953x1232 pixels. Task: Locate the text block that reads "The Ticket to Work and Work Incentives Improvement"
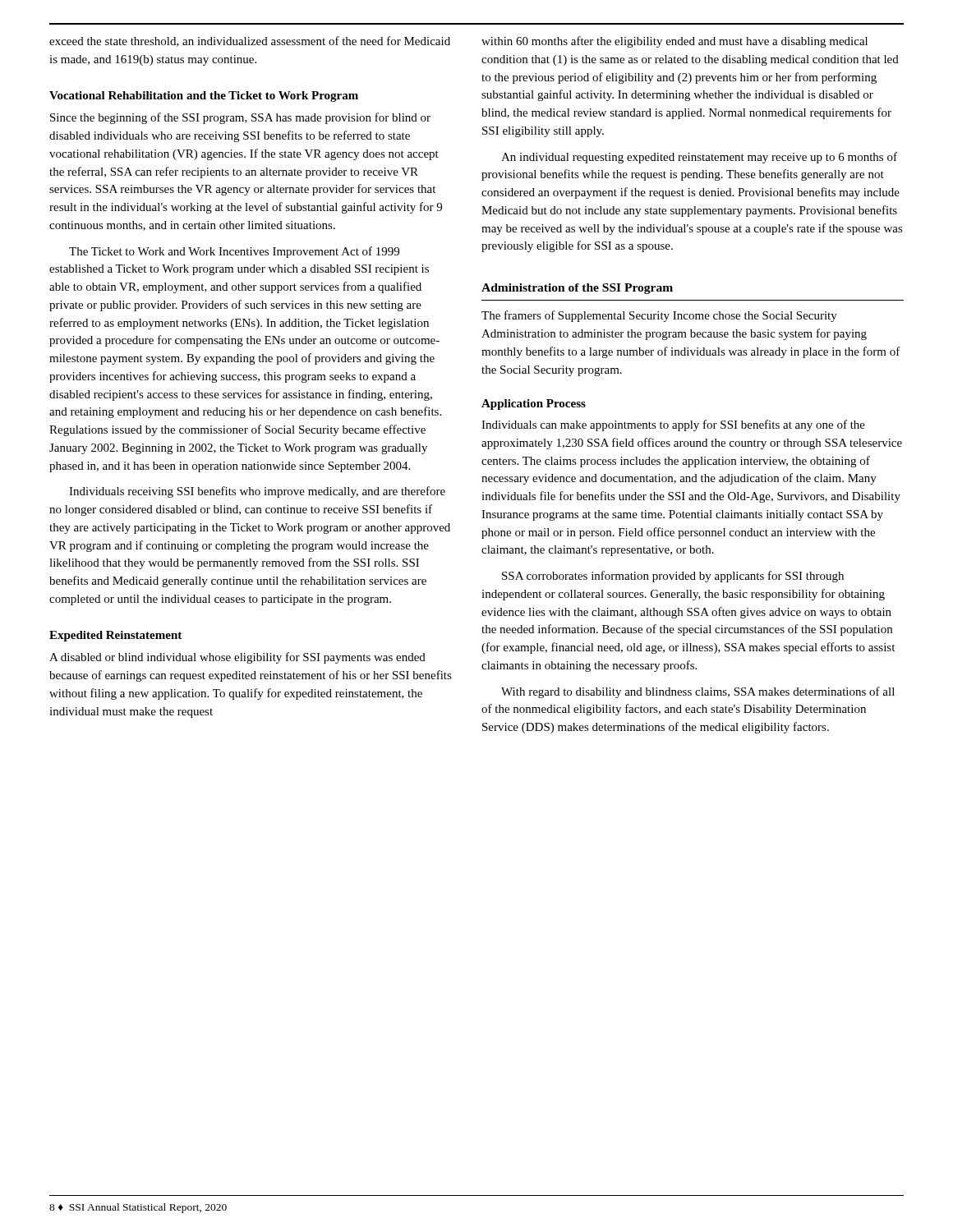[251, 359]
